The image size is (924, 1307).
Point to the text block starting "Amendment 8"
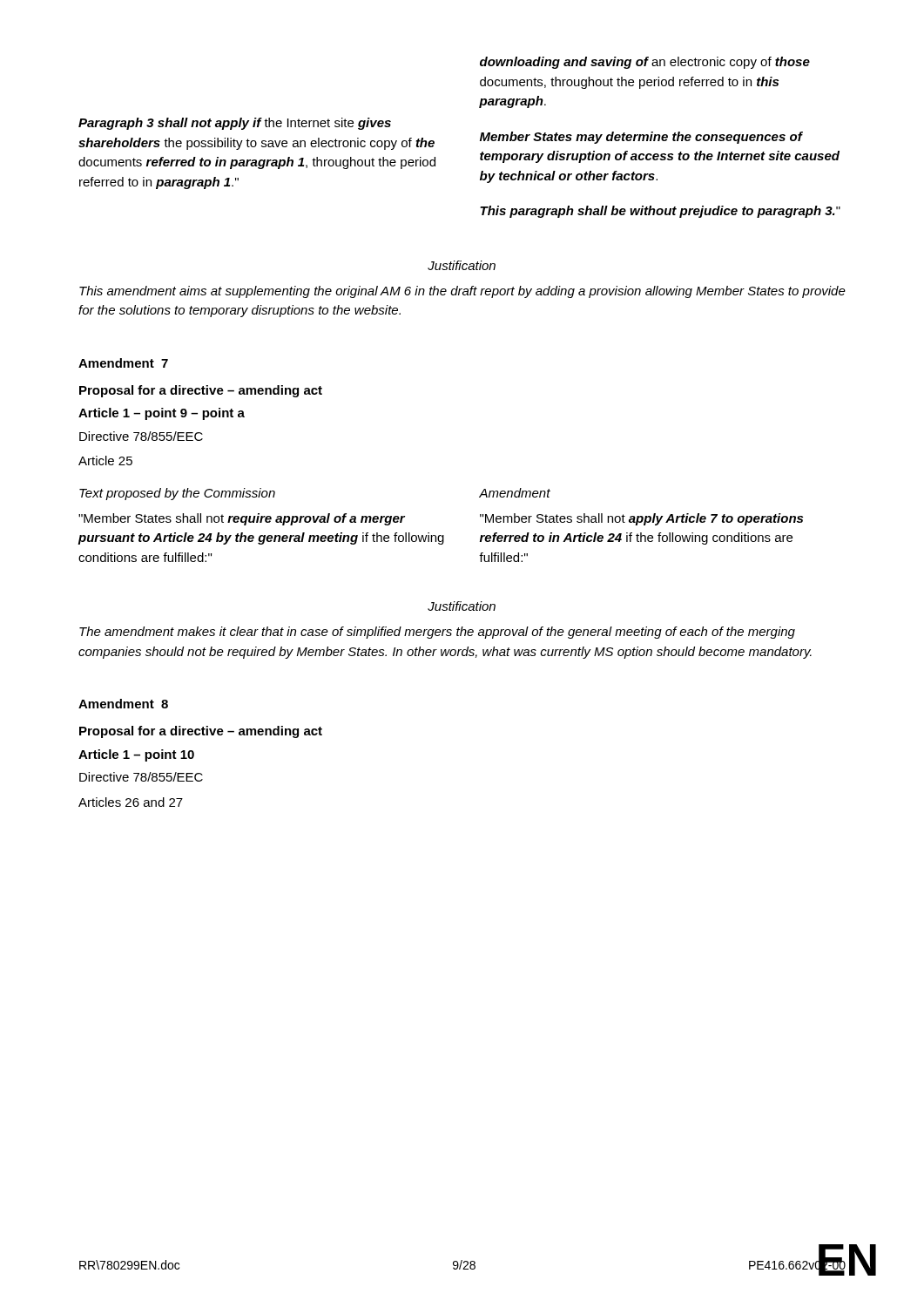pos(123,704)
